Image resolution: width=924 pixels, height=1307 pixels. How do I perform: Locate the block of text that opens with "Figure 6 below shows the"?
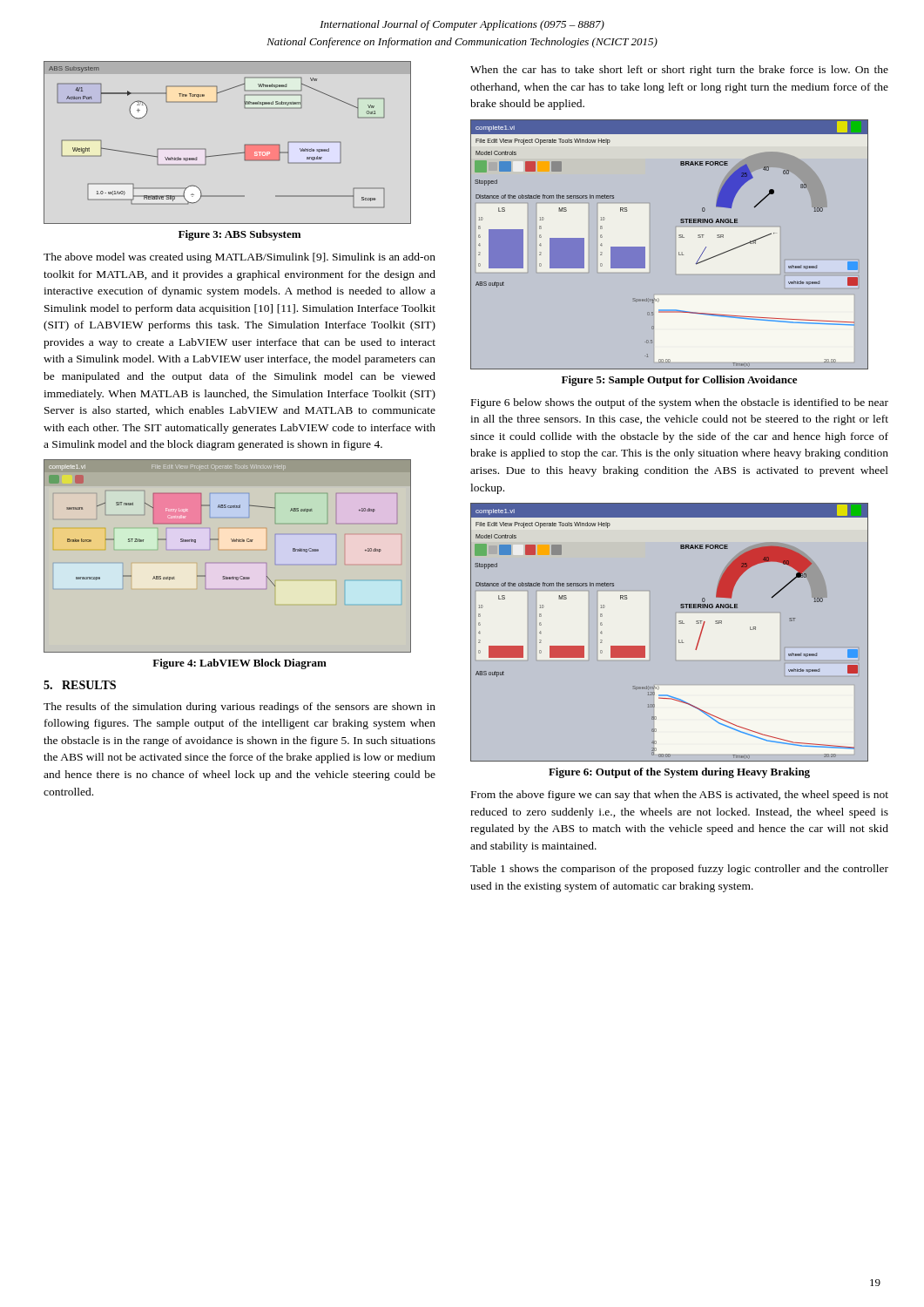(x=679, y=445)
